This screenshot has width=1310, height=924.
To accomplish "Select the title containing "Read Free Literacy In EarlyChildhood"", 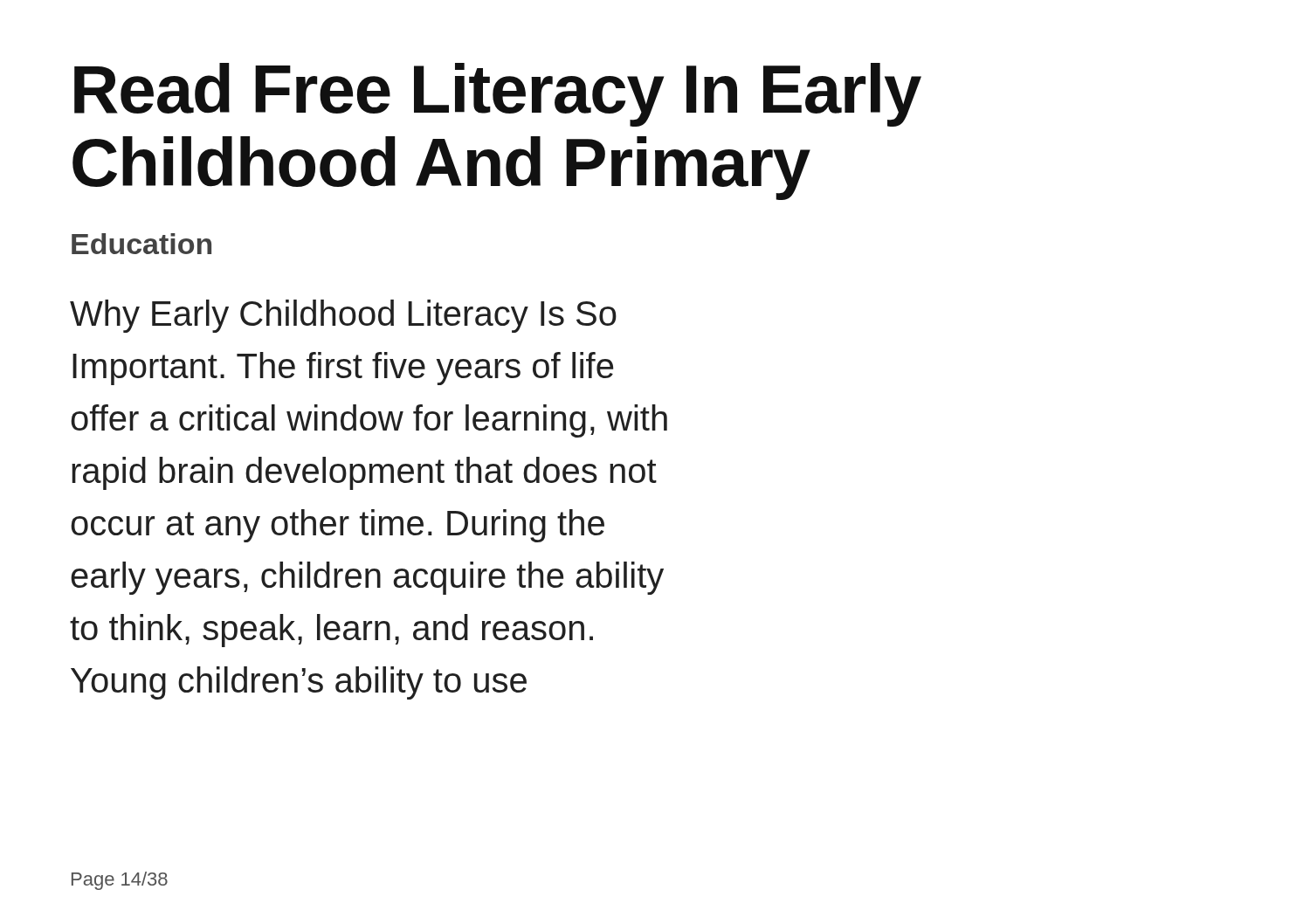I will [655, 126].
